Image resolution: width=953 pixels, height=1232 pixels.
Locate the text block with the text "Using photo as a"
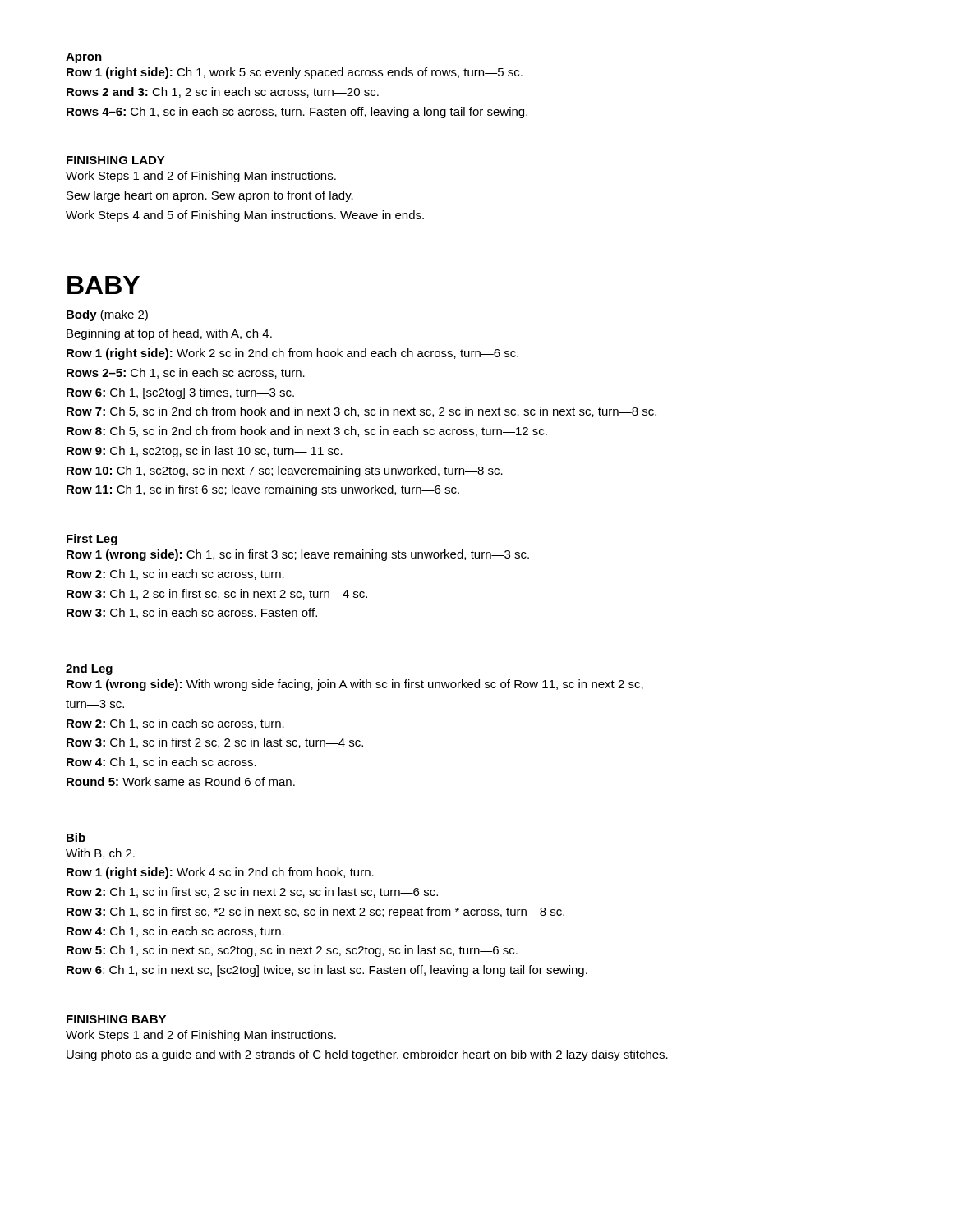(367, 1054)
